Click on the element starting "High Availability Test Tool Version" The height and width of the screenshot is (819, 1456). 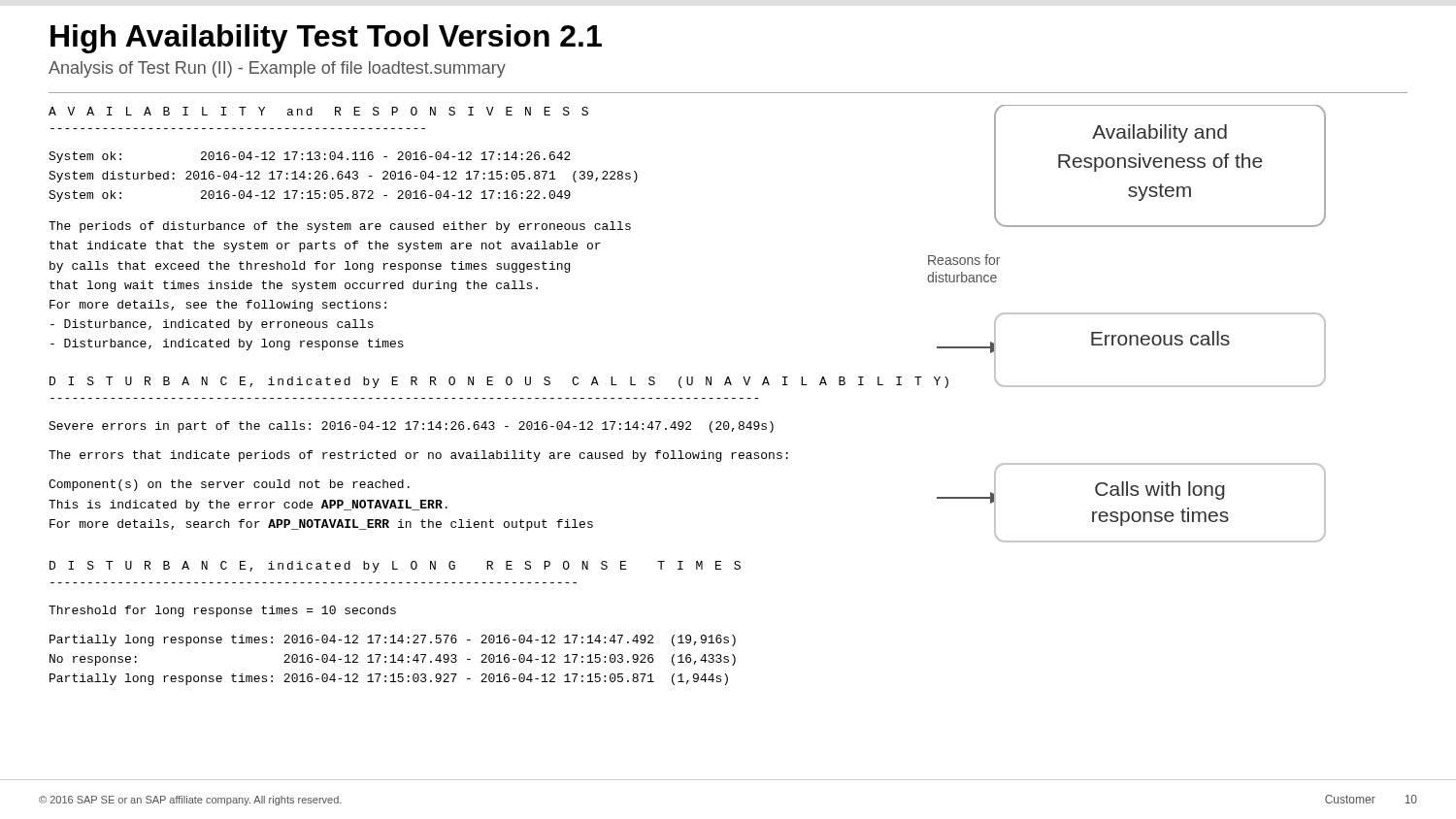click(x=326, y=36)
